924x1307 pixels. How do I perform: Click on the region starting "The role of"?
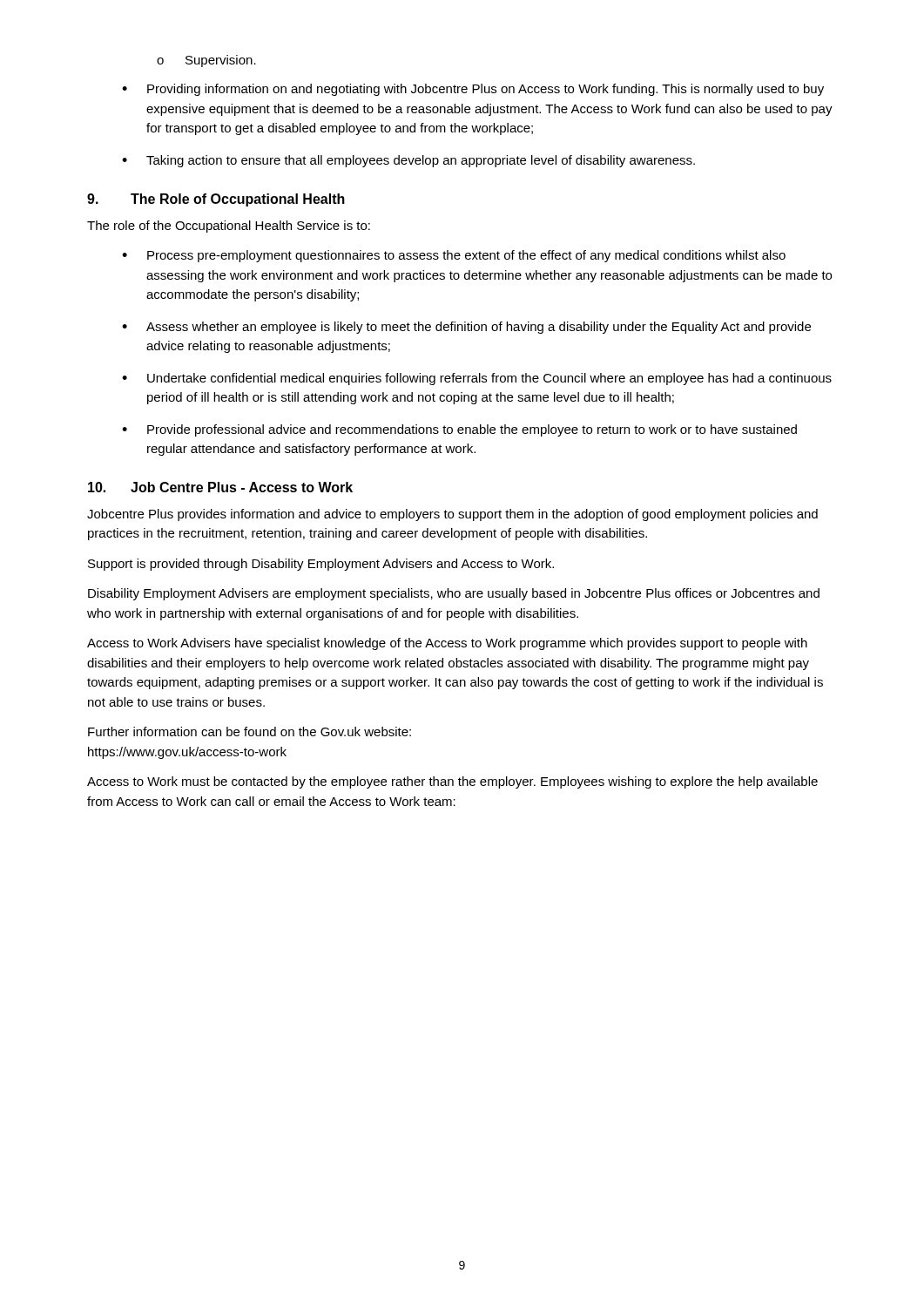[229, 225]
